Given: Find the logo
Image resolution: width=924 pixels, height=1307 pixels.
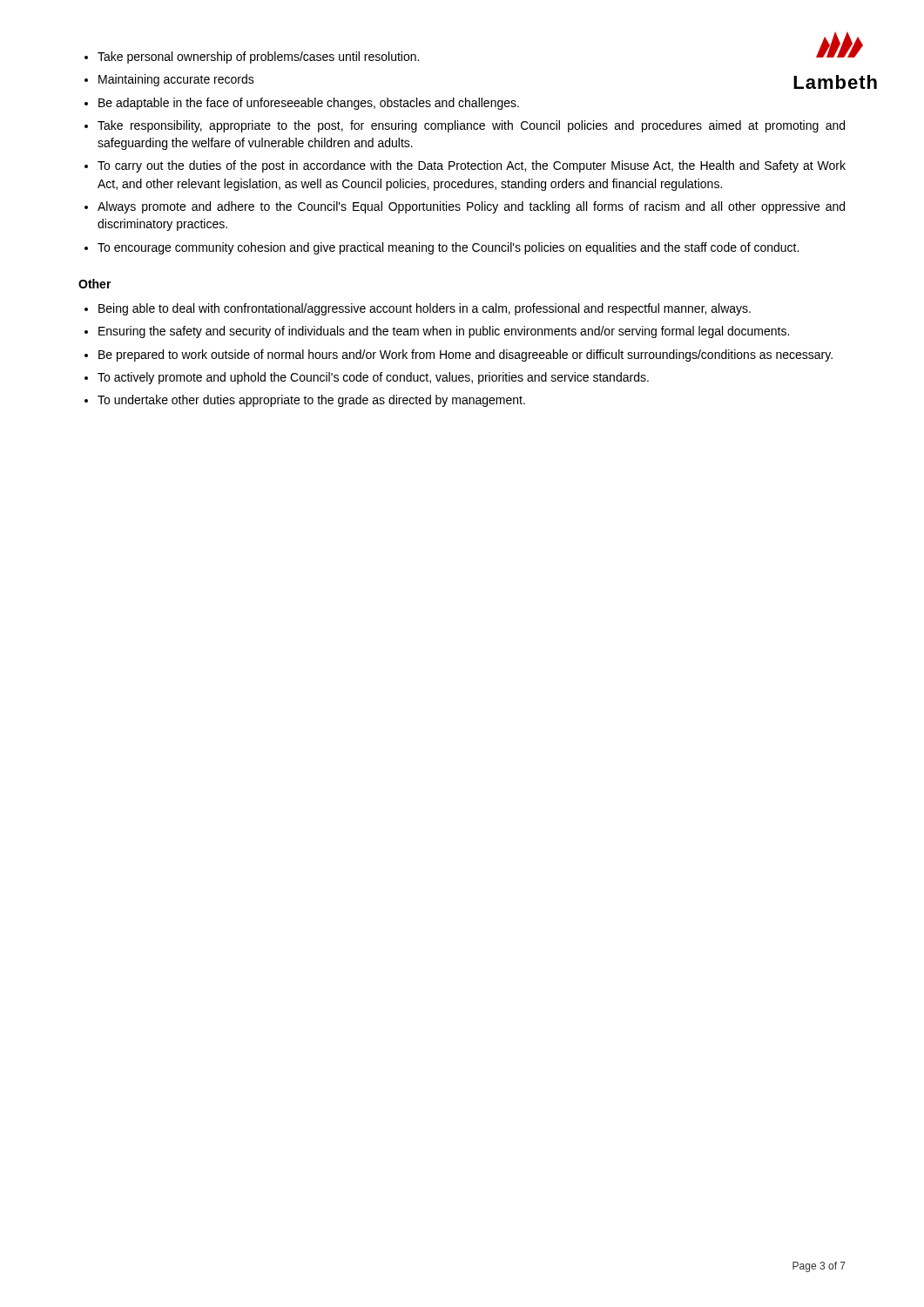Looking at the screenshot, I should pos(836,59).
